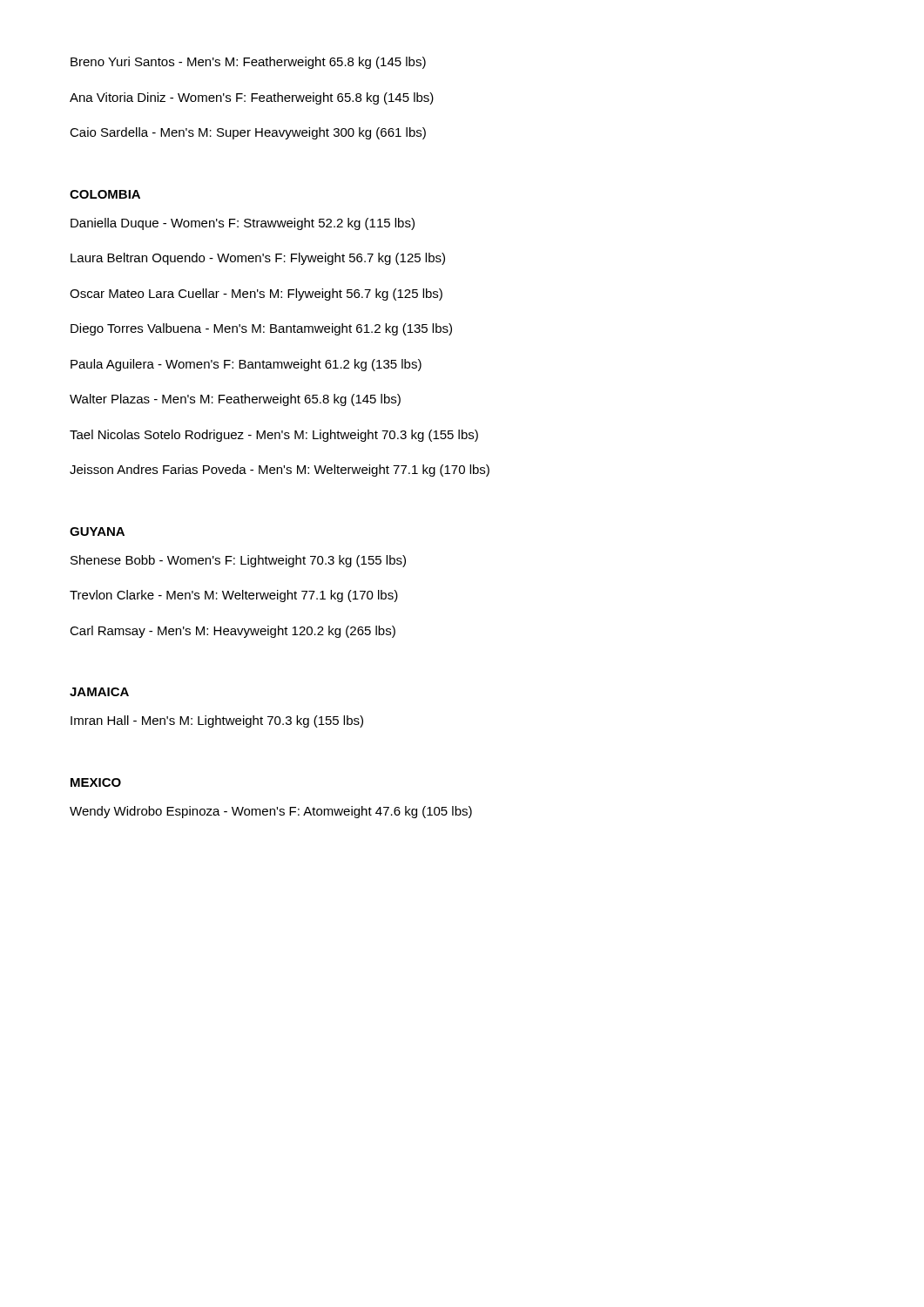Find the text block starting "Breno Yuri Santos"
This screenshot has width=924, height=1307.
coord(248,61)
